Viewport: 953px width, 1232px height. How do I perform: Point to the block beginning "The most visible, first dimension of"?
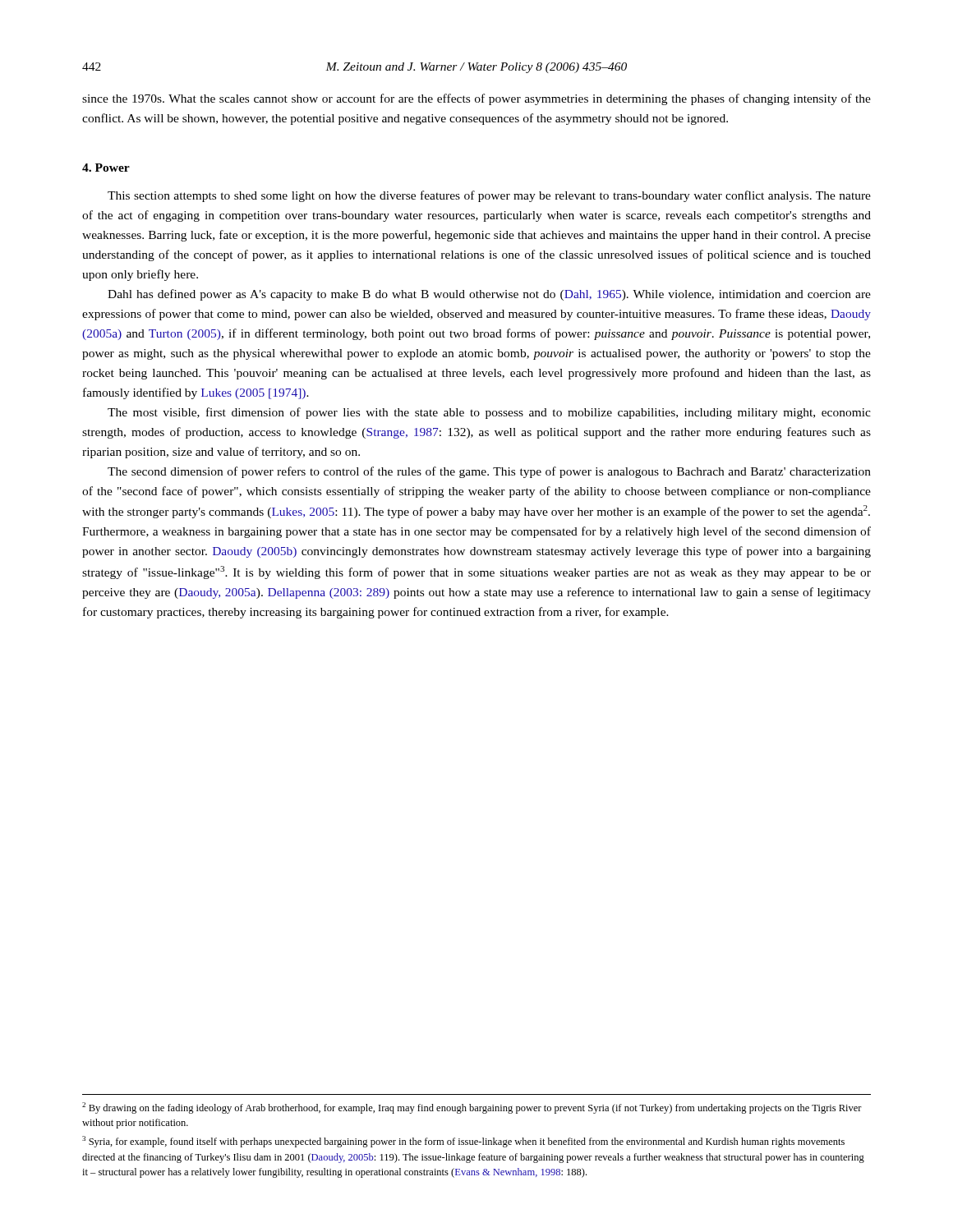(476, 432)
